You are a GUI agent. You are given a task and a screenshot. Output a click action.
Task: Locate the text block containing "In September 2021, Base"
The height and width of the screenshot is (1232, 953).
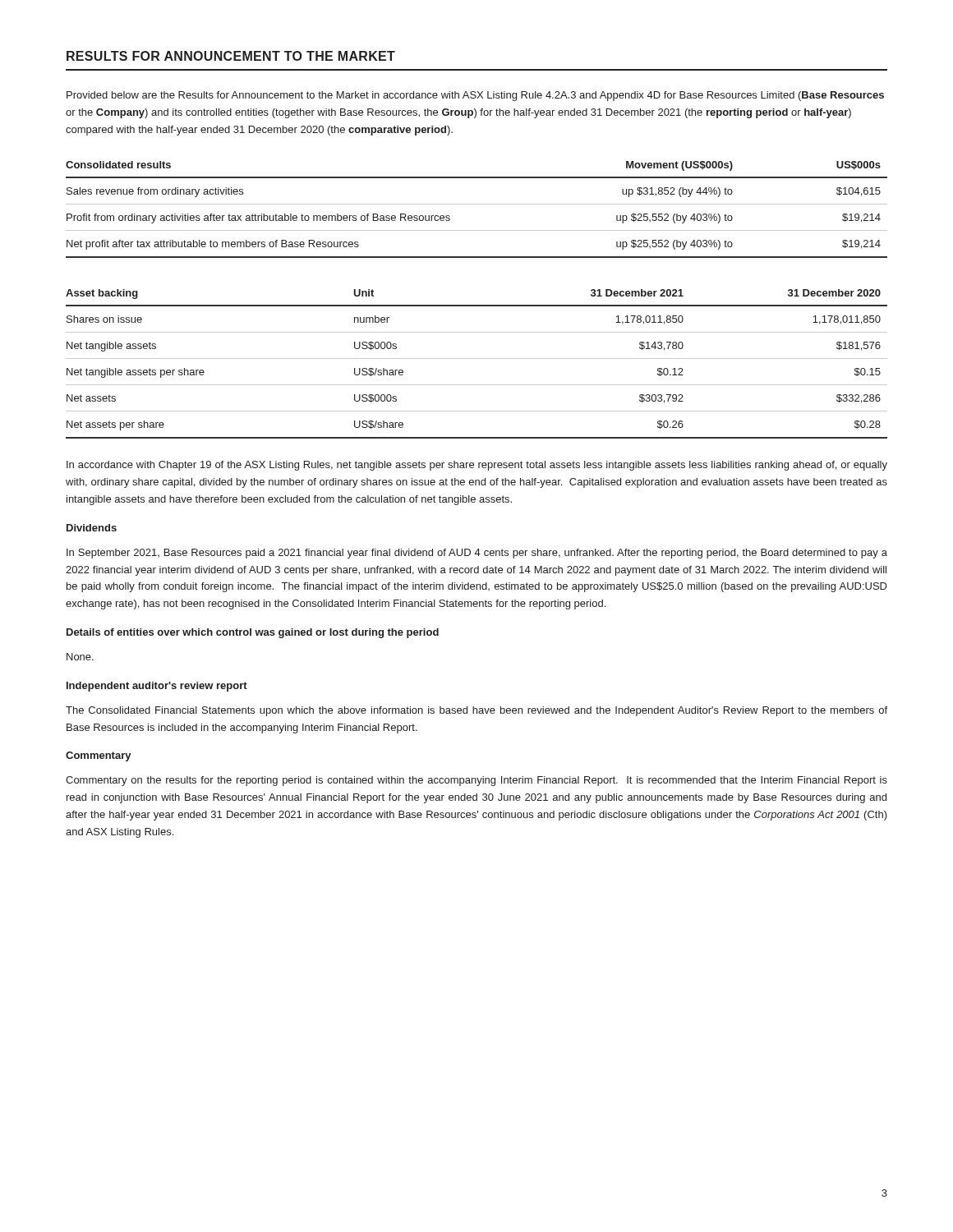point(476,579)
